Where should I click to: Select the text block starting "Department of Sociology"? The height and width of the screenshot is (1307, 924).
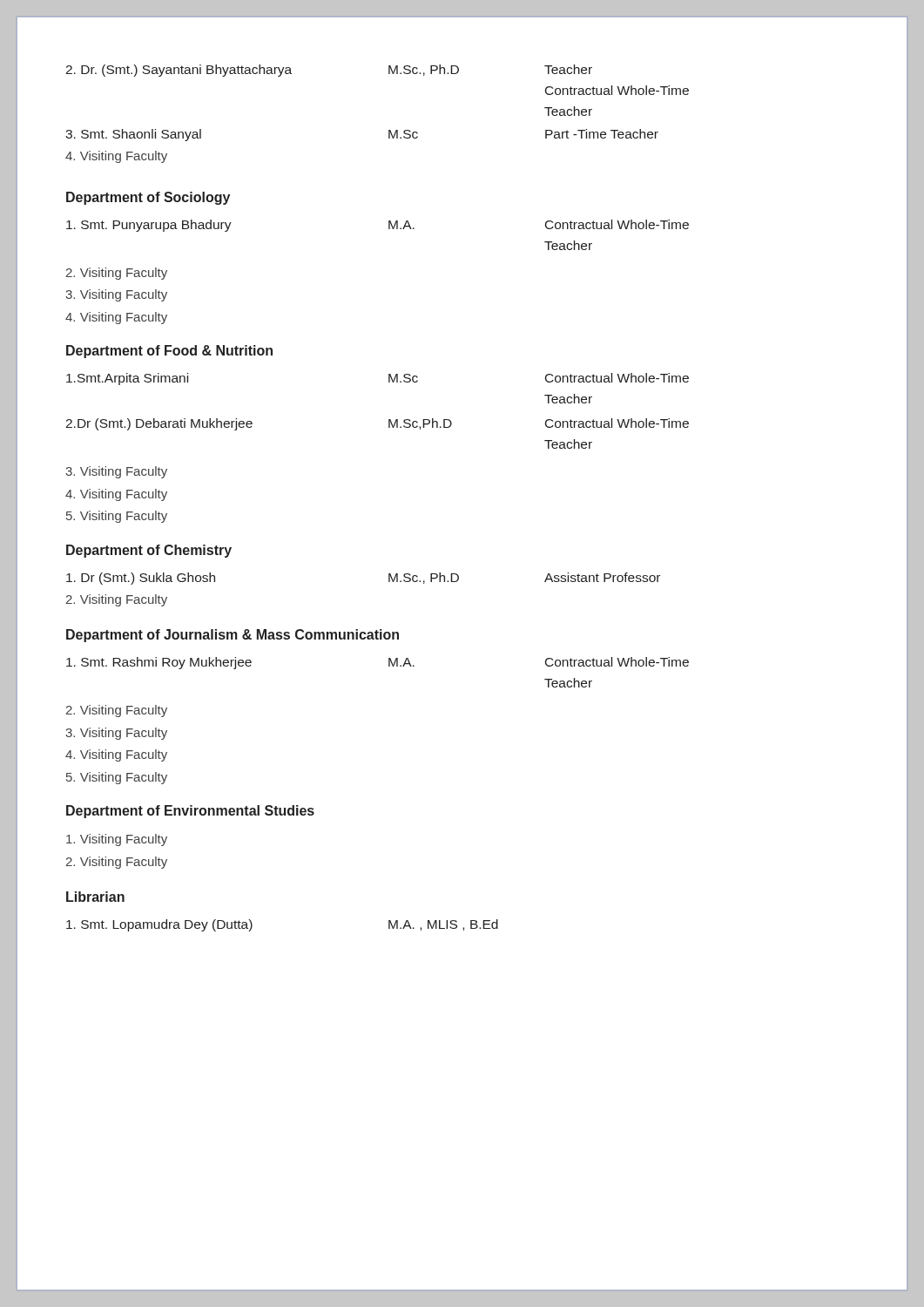[x=148, y=197]
